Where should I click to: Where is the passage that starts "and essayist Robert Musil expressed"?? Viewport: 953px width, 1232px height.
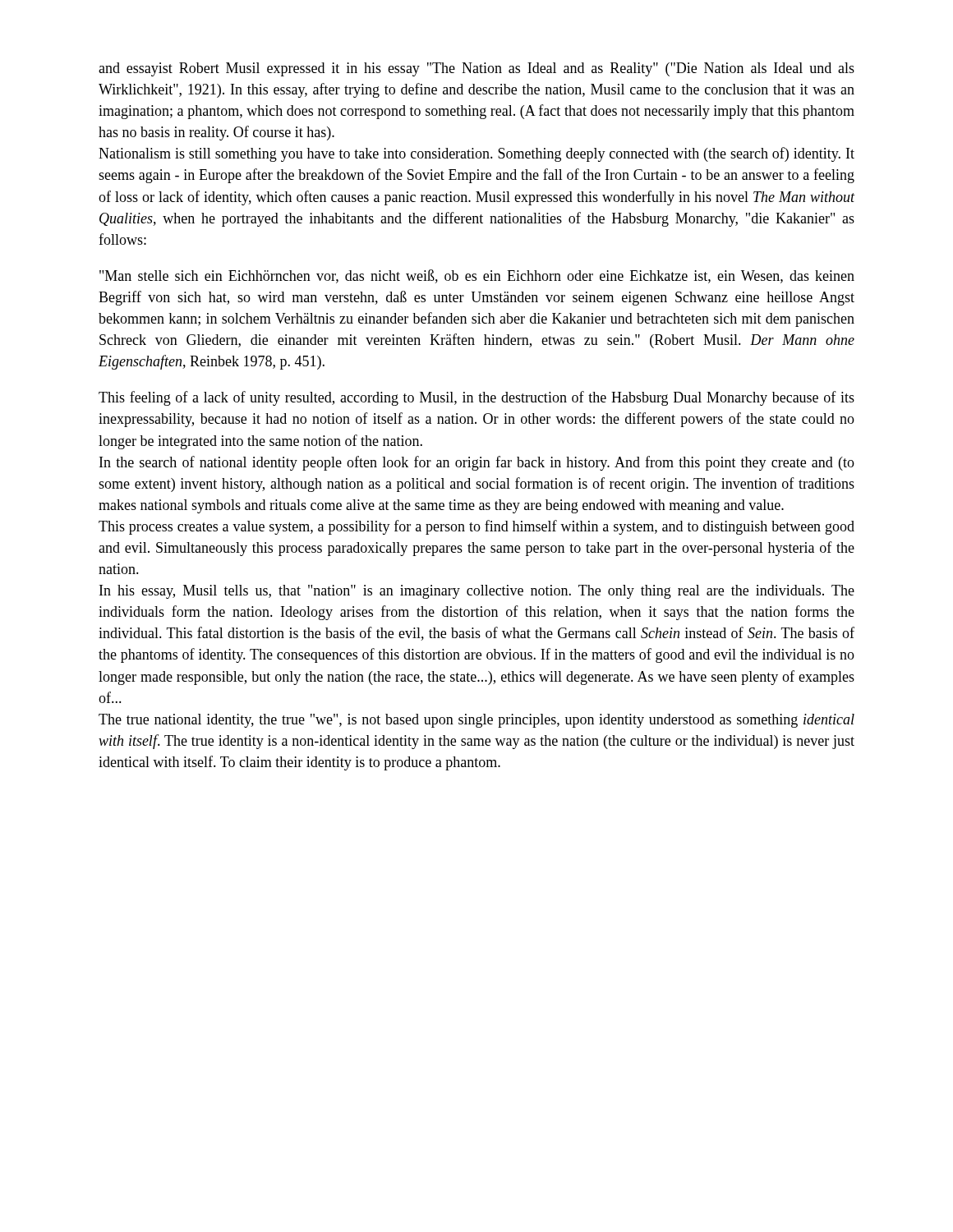click(x=476, y=154)
